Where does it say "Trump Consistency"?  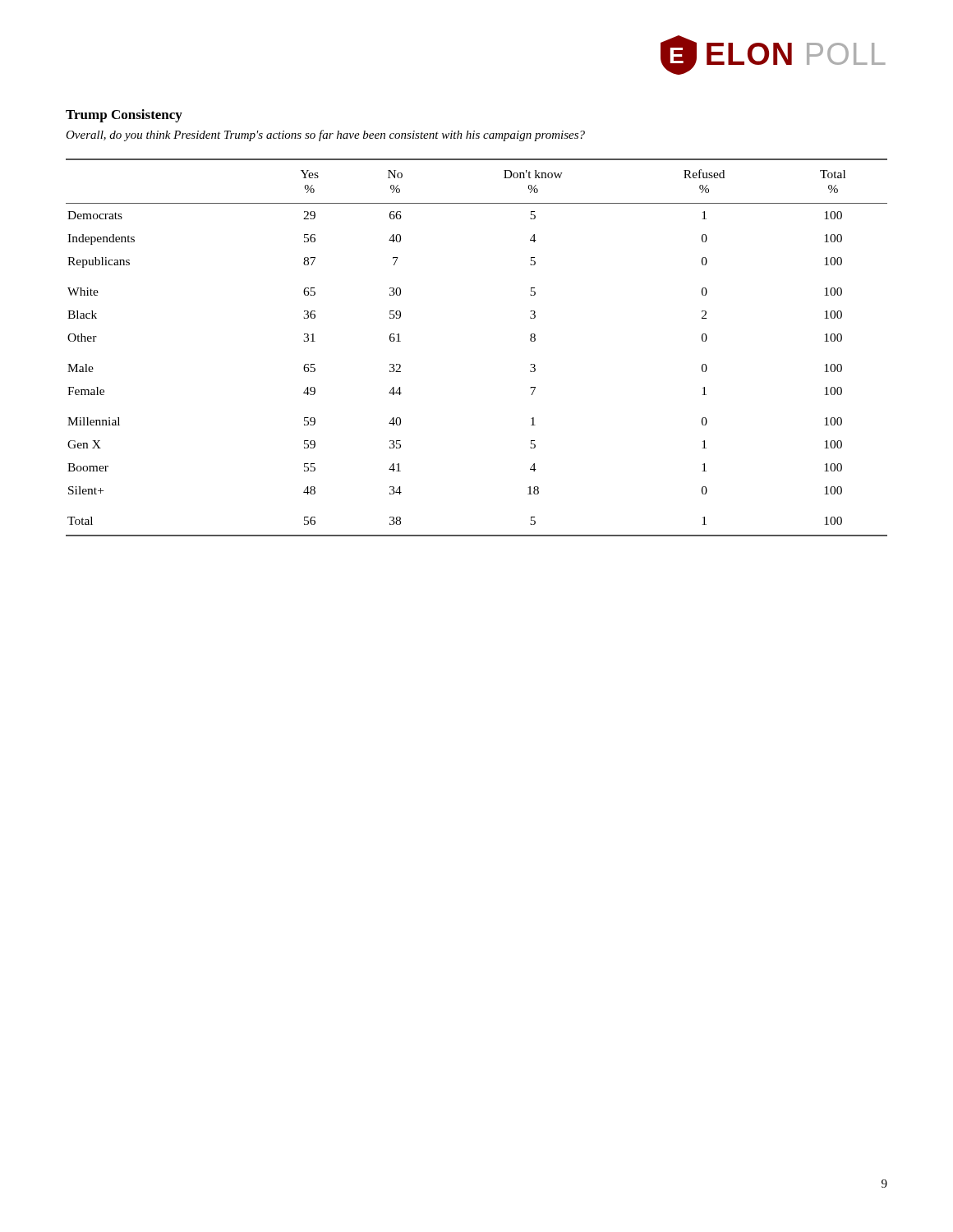(124, 115)
